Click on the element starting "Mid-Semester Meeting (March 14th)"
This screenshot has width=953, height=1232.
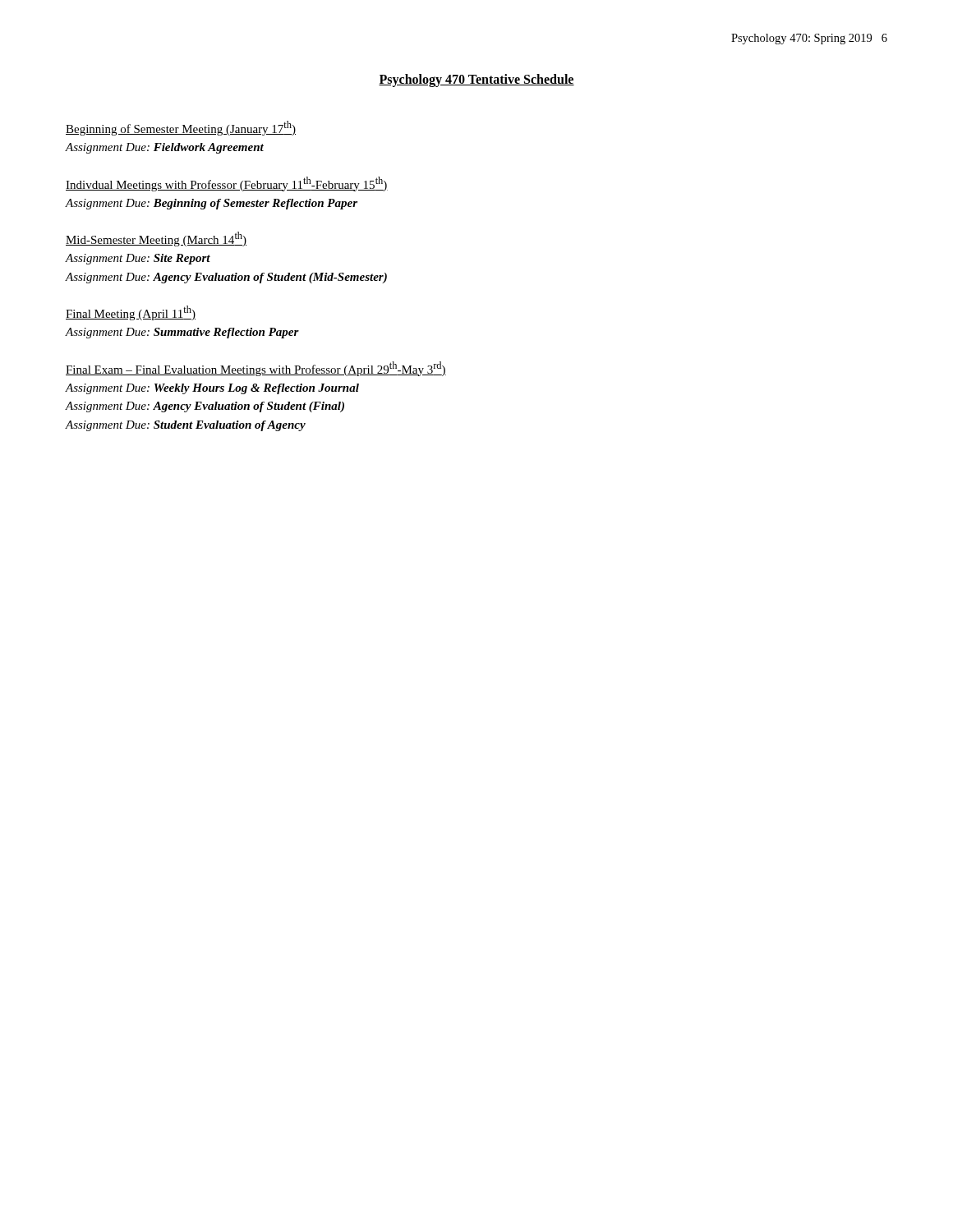click(x=156, y=239)
